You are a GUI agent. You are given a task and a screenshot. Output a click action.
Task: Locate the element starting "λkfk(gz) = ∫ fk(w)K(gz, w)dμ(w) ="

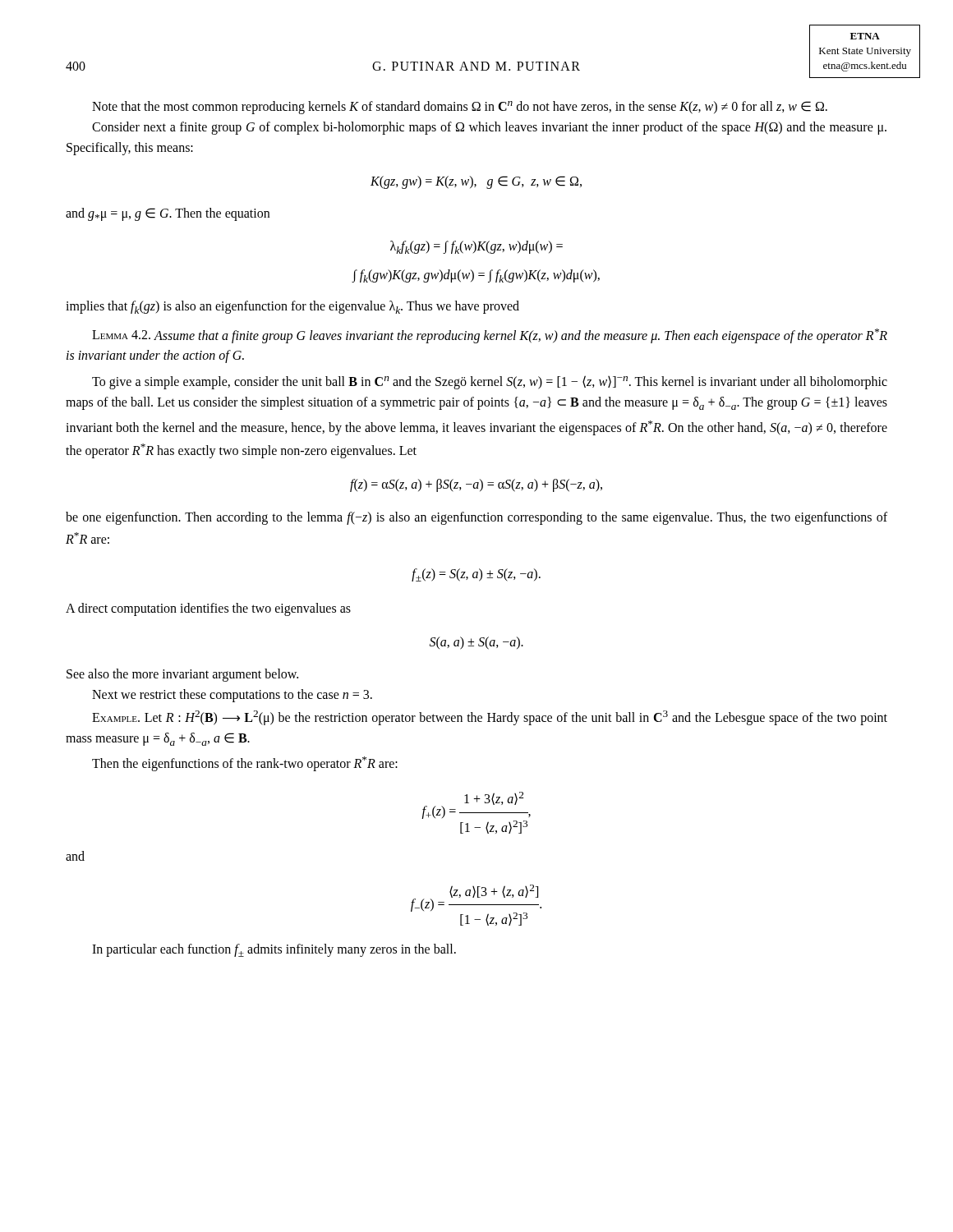point(476,248)
